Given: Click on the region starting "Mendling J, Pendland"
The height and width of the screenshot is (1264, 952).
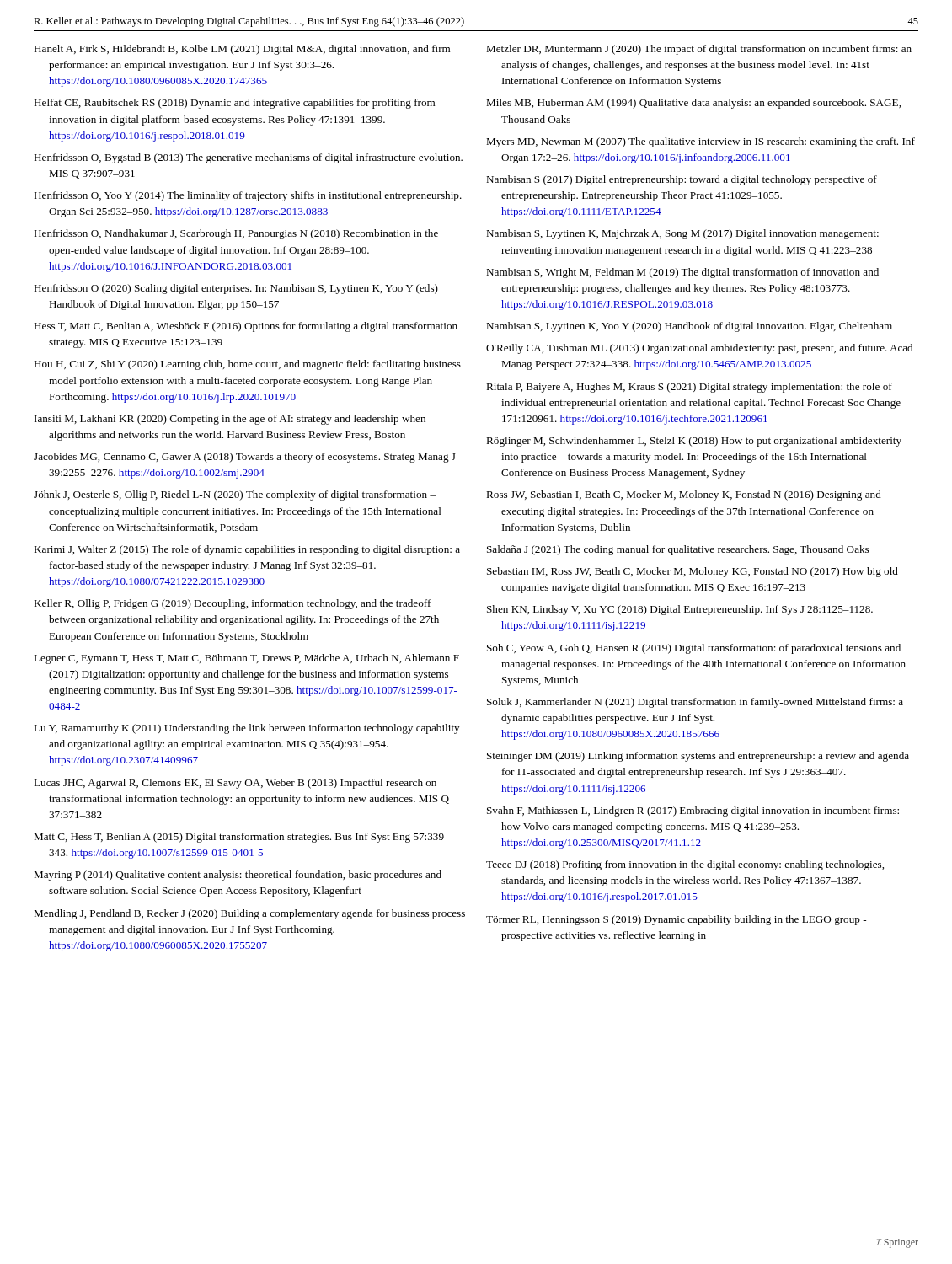Looking at the screenshot, I should [x=250, y=929].
